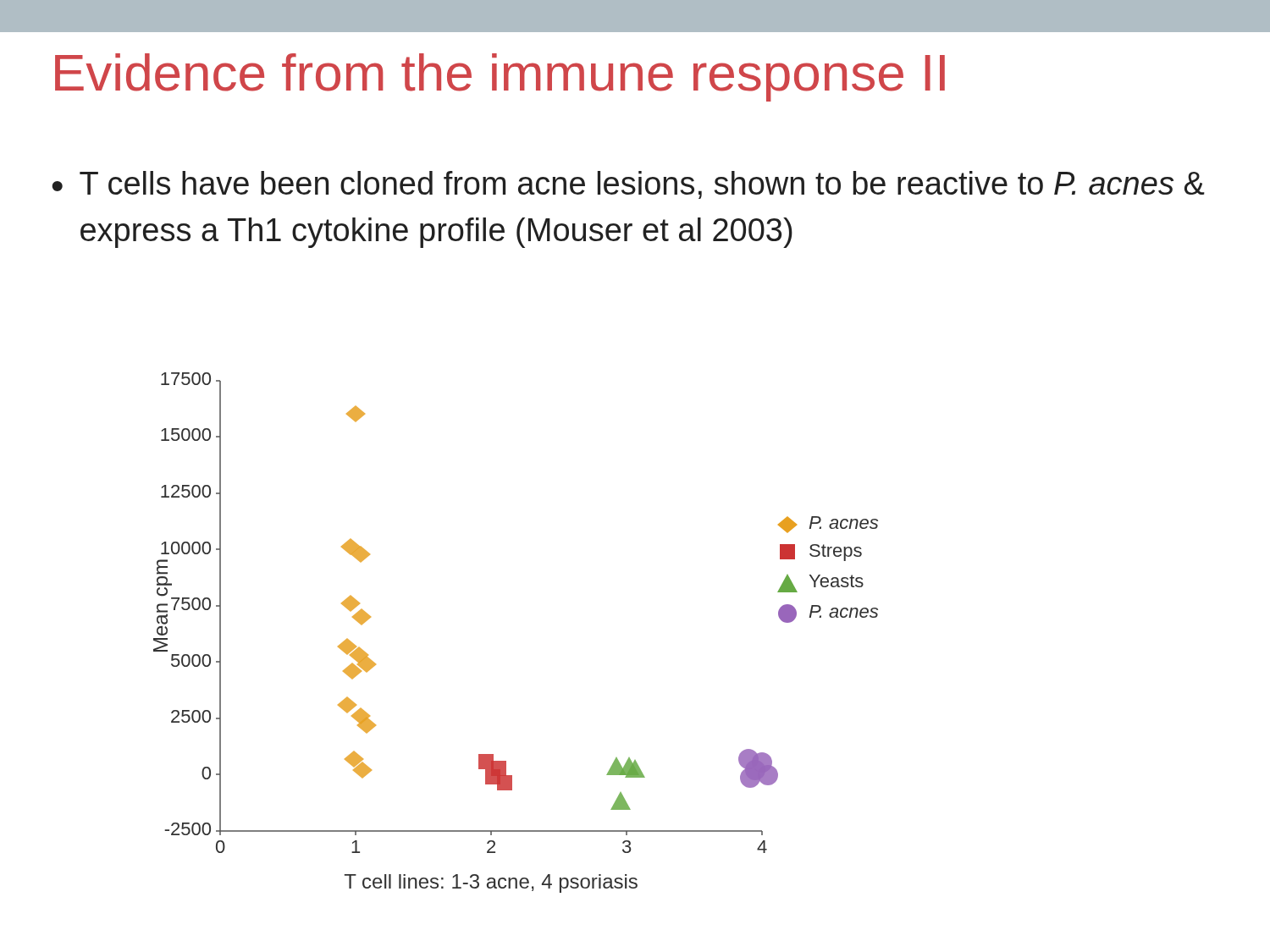Image resolution: width=1270 pixels, height=952 pixels.
Task: Select the list item with the text "• T cells have been"
Action: coord(635,207)
